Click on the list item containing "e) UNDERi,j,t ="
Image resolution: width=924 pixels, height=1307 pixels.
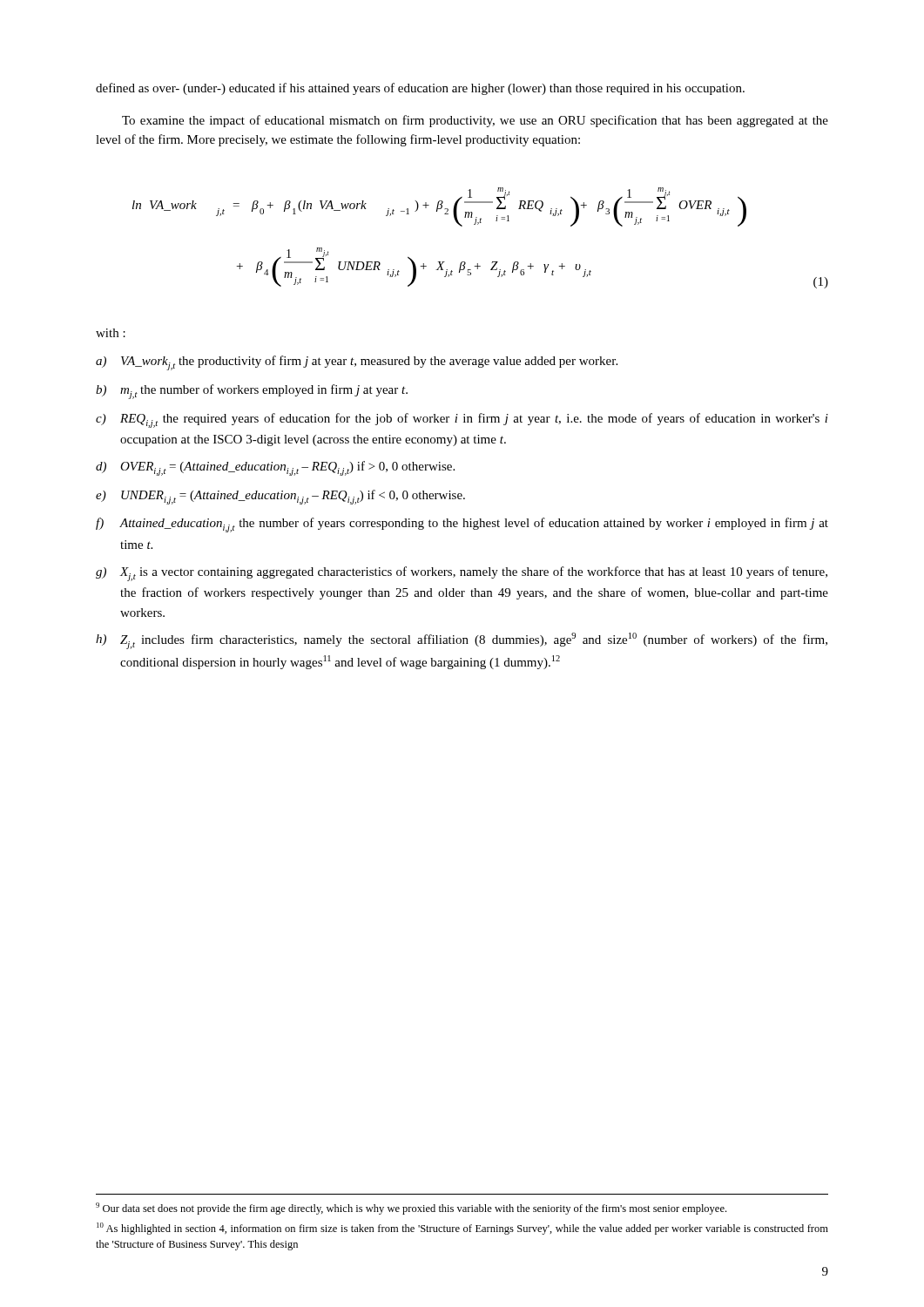coord(462,496)
